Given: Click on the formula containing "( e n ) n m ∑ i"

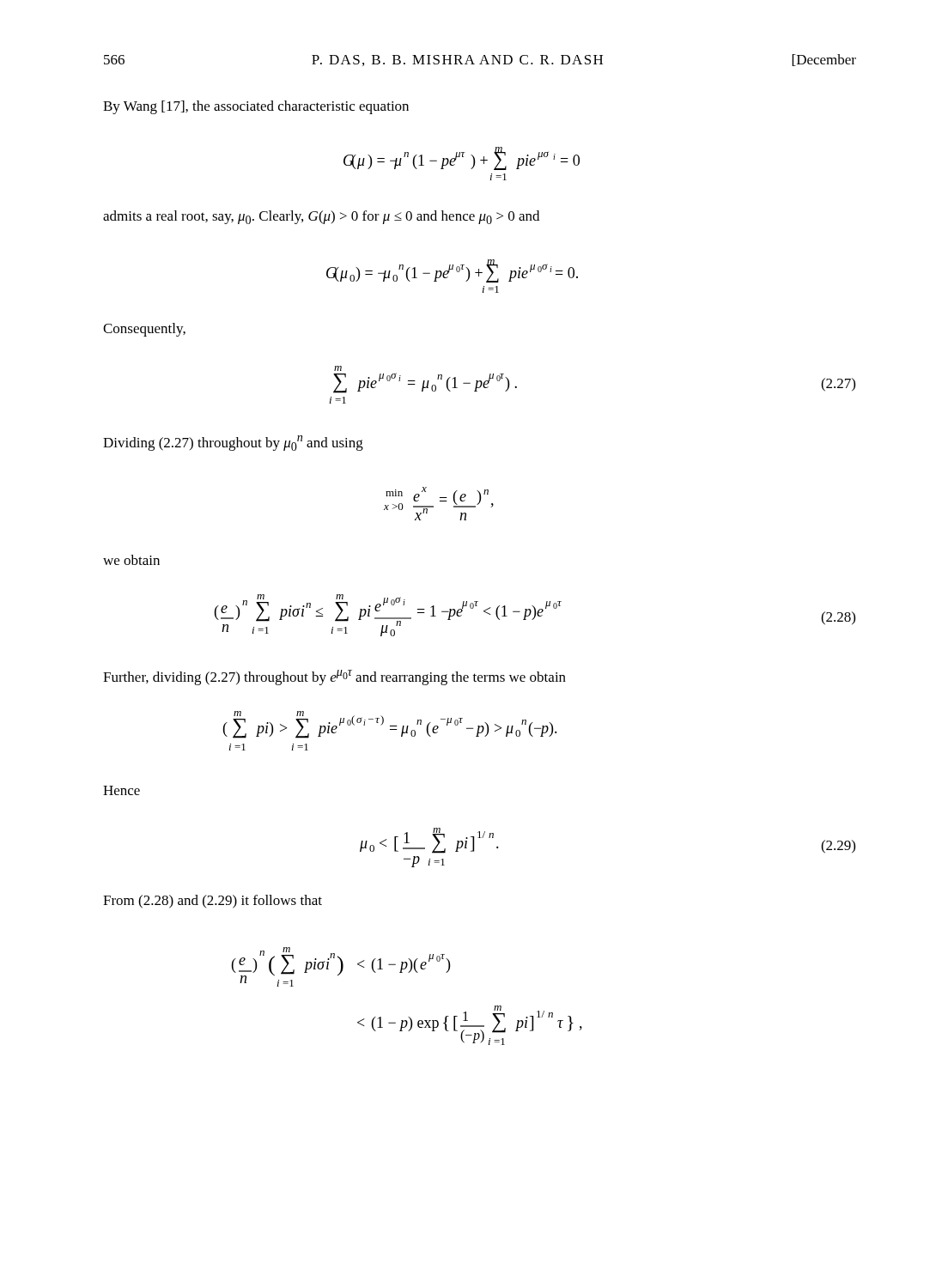Looking at the screenshot, I should (x=530, y=615).
